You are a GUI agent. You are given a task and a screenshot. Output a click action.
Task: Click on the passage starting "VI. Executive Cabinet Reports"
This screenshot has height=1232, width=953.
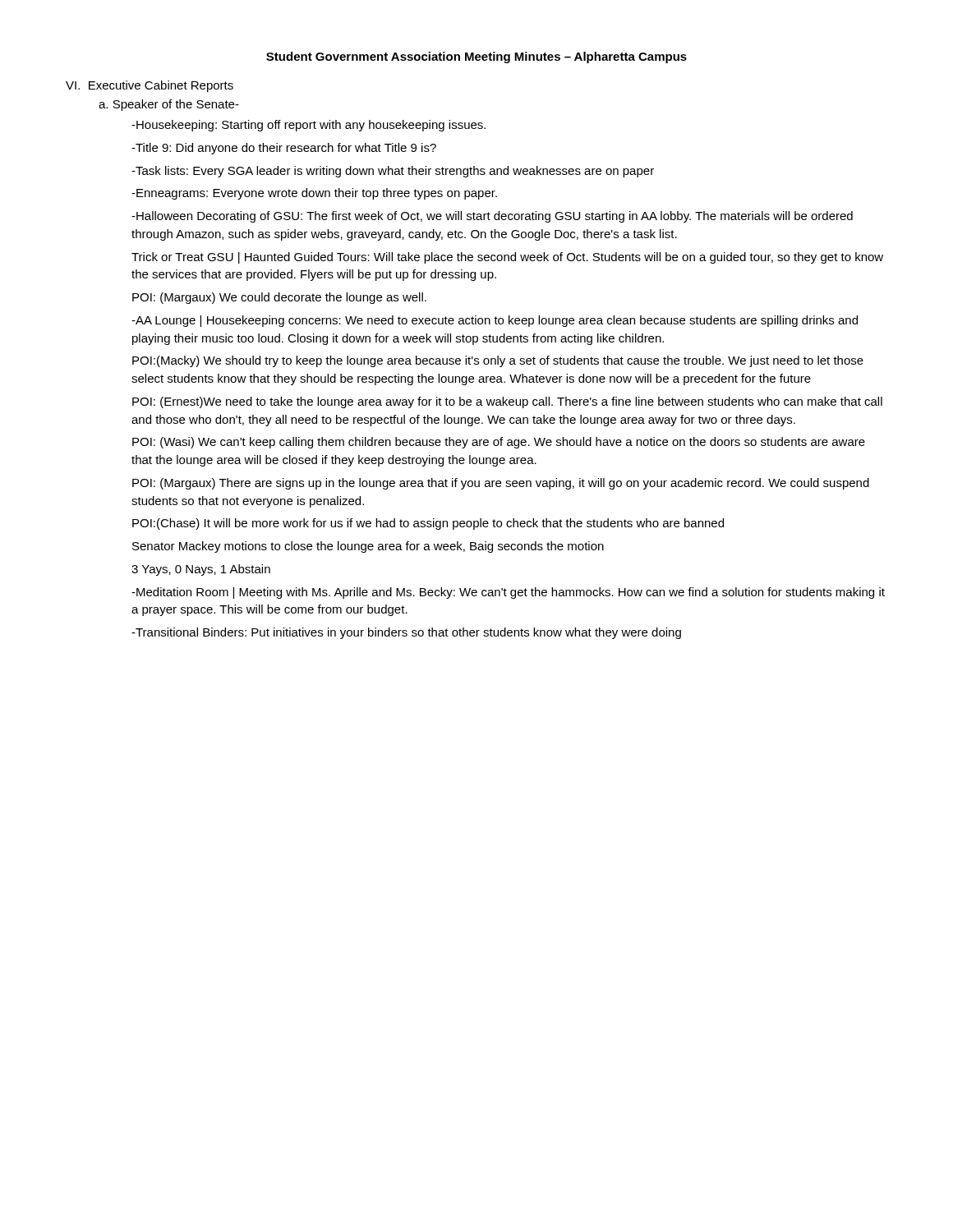click(x=150, y=85)
